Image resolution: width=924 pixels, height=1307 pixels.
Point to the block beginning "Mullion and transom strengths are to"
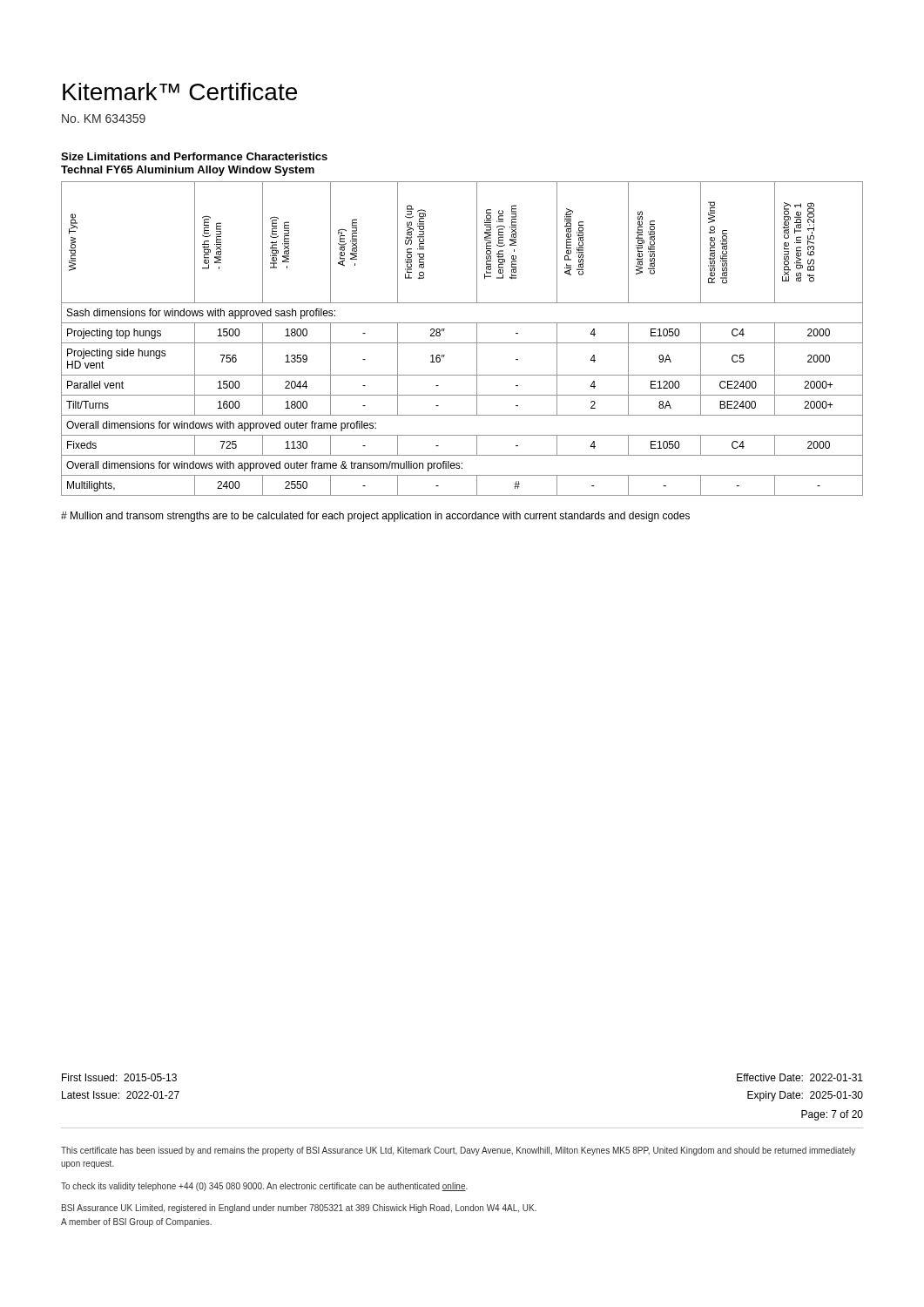(376, 516)
